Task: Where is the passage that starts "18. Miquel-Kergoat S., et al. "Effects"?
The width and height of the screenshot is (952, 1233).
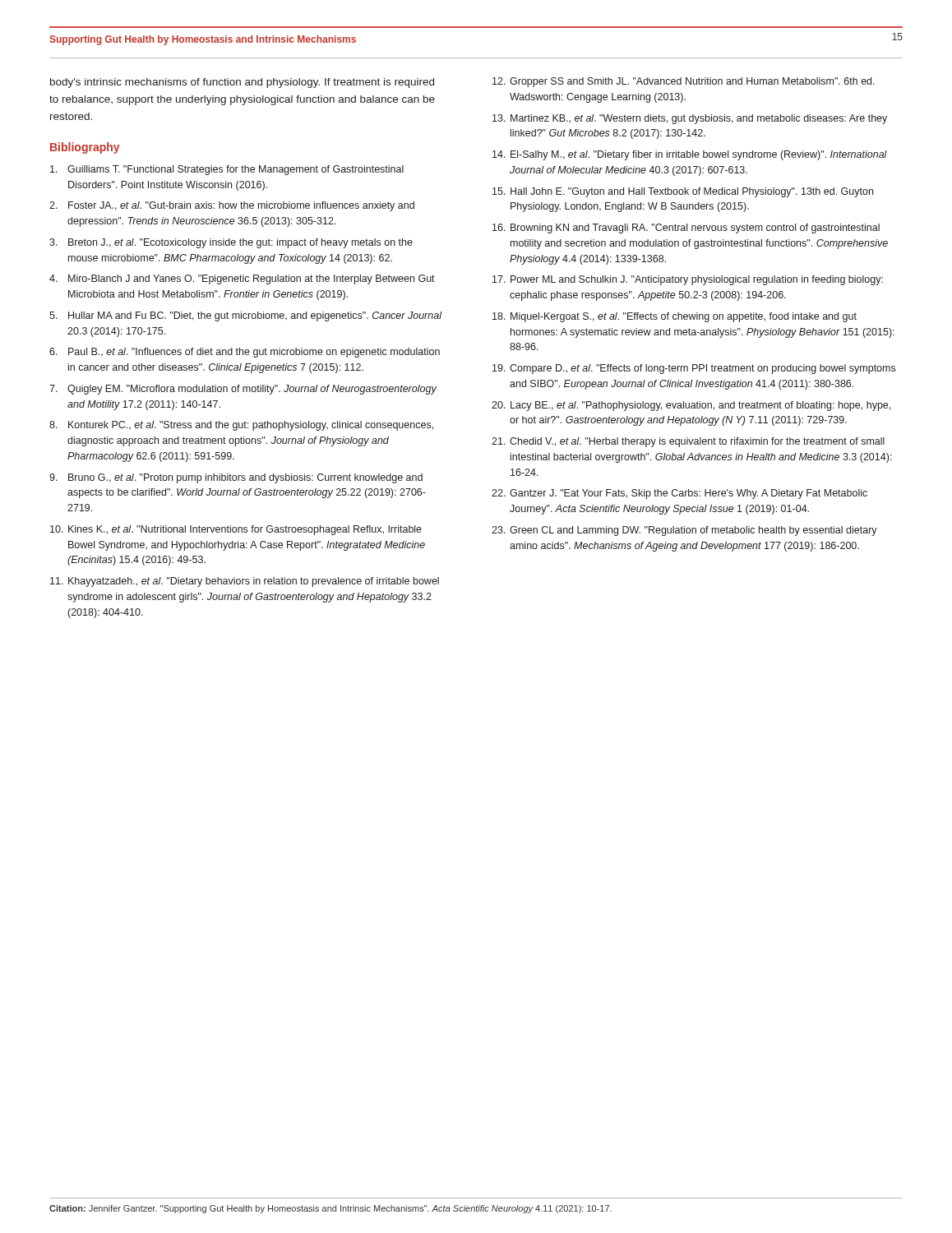Action: pyautogui.click(x=697, y=332)
